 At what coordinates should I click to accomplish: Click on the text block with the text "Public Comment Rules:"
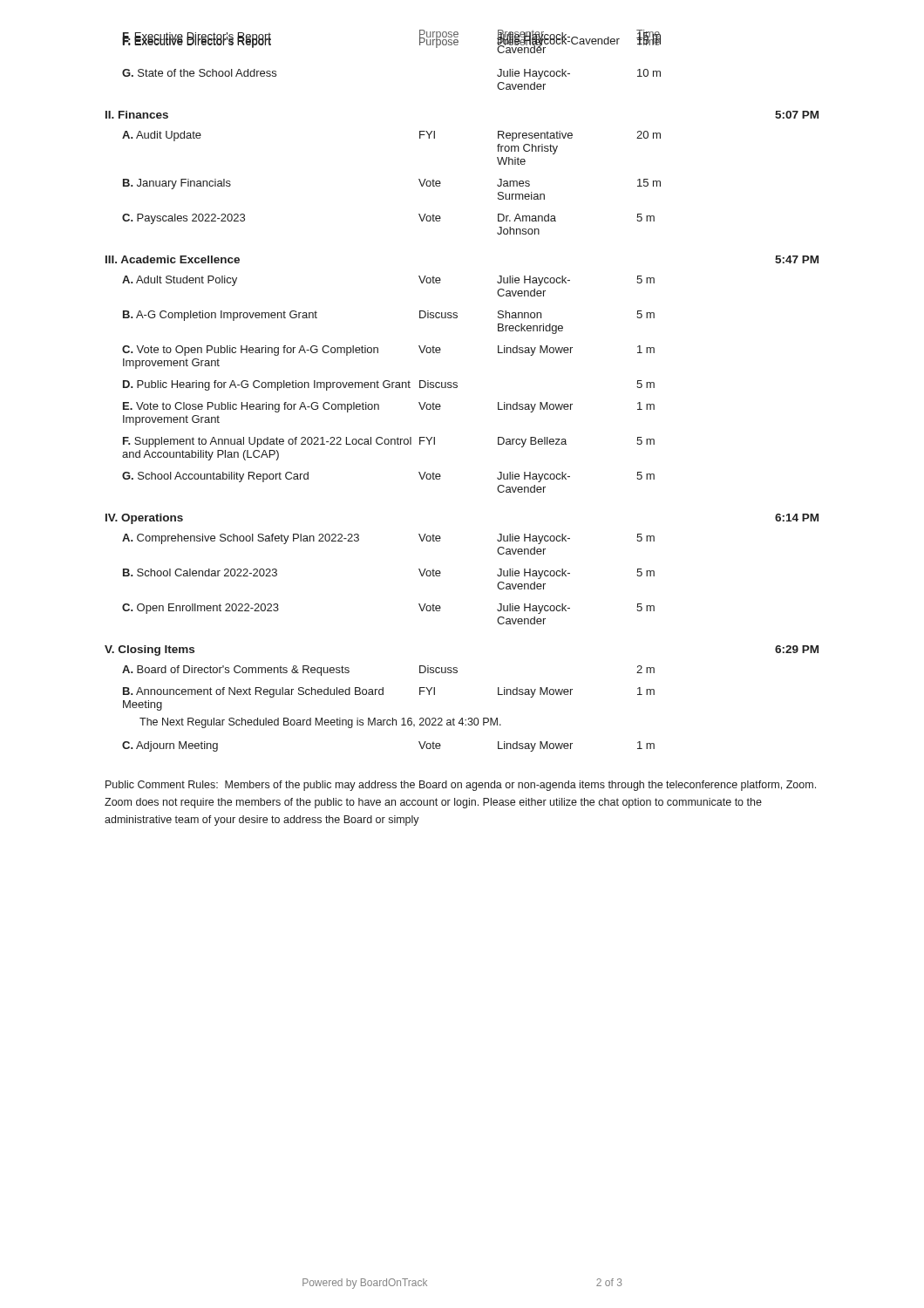(x=461, y=802)
